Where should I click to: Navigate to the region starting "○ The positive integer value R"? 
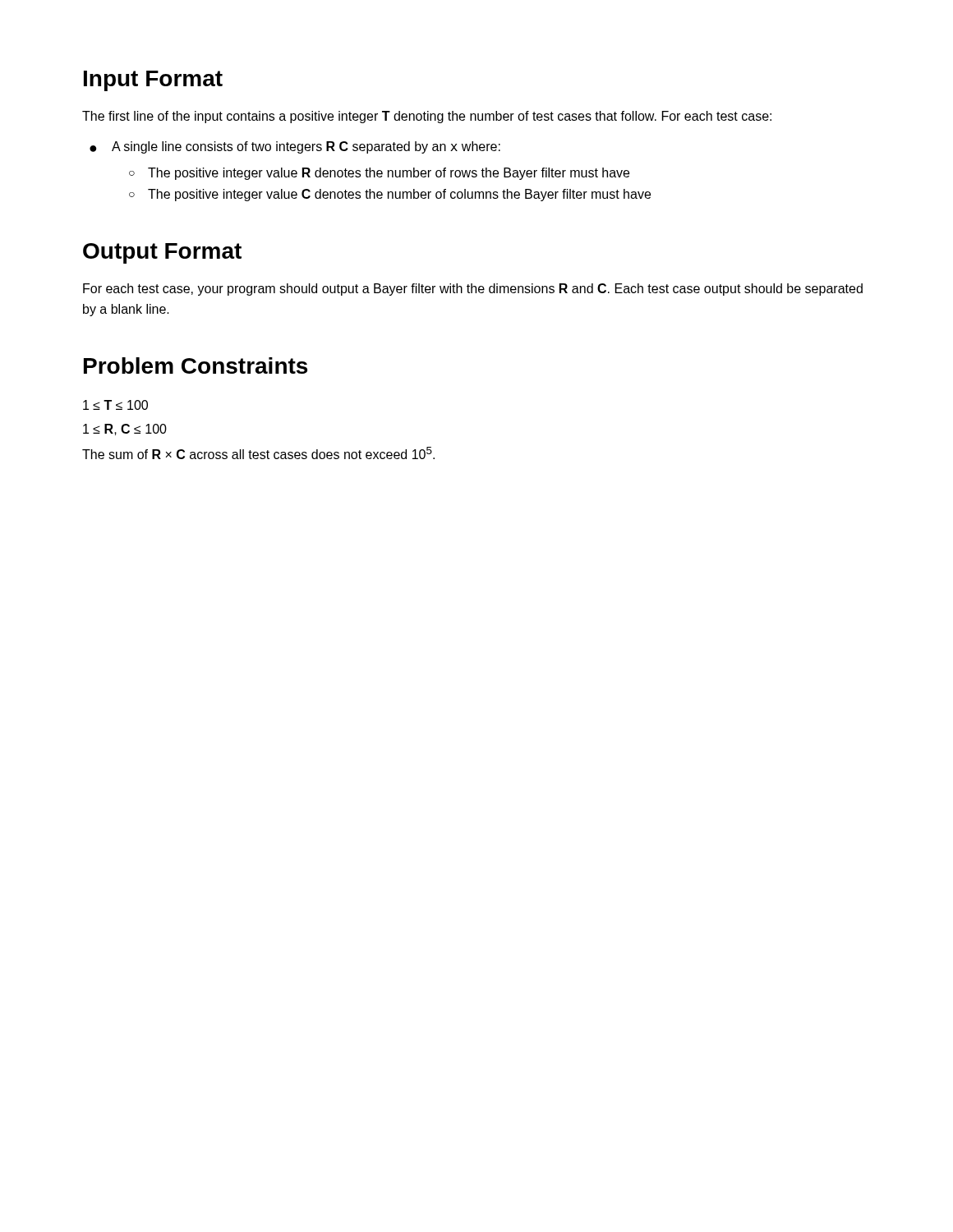point(379,173)
